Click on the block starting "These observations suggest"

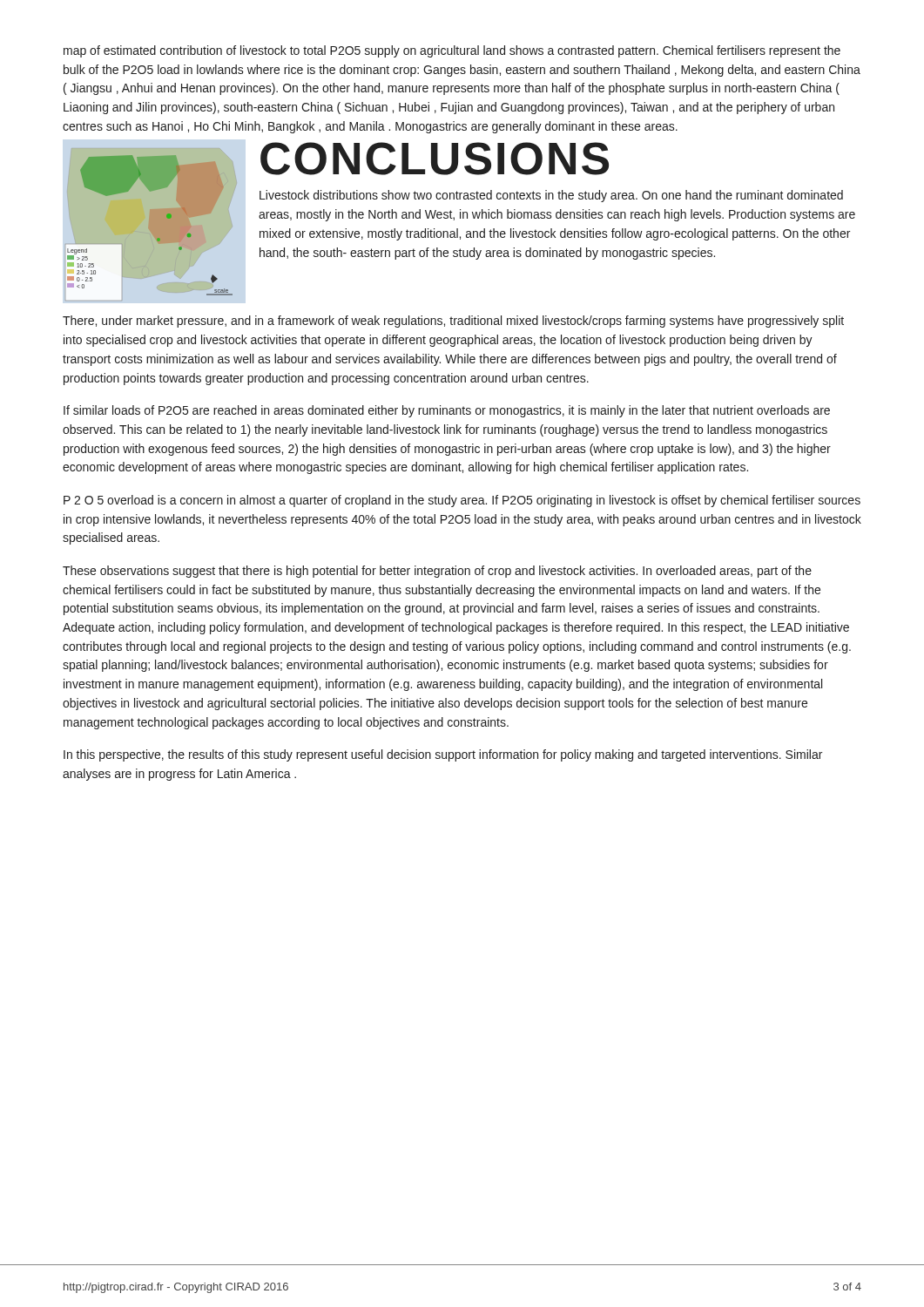coord(457,646)
